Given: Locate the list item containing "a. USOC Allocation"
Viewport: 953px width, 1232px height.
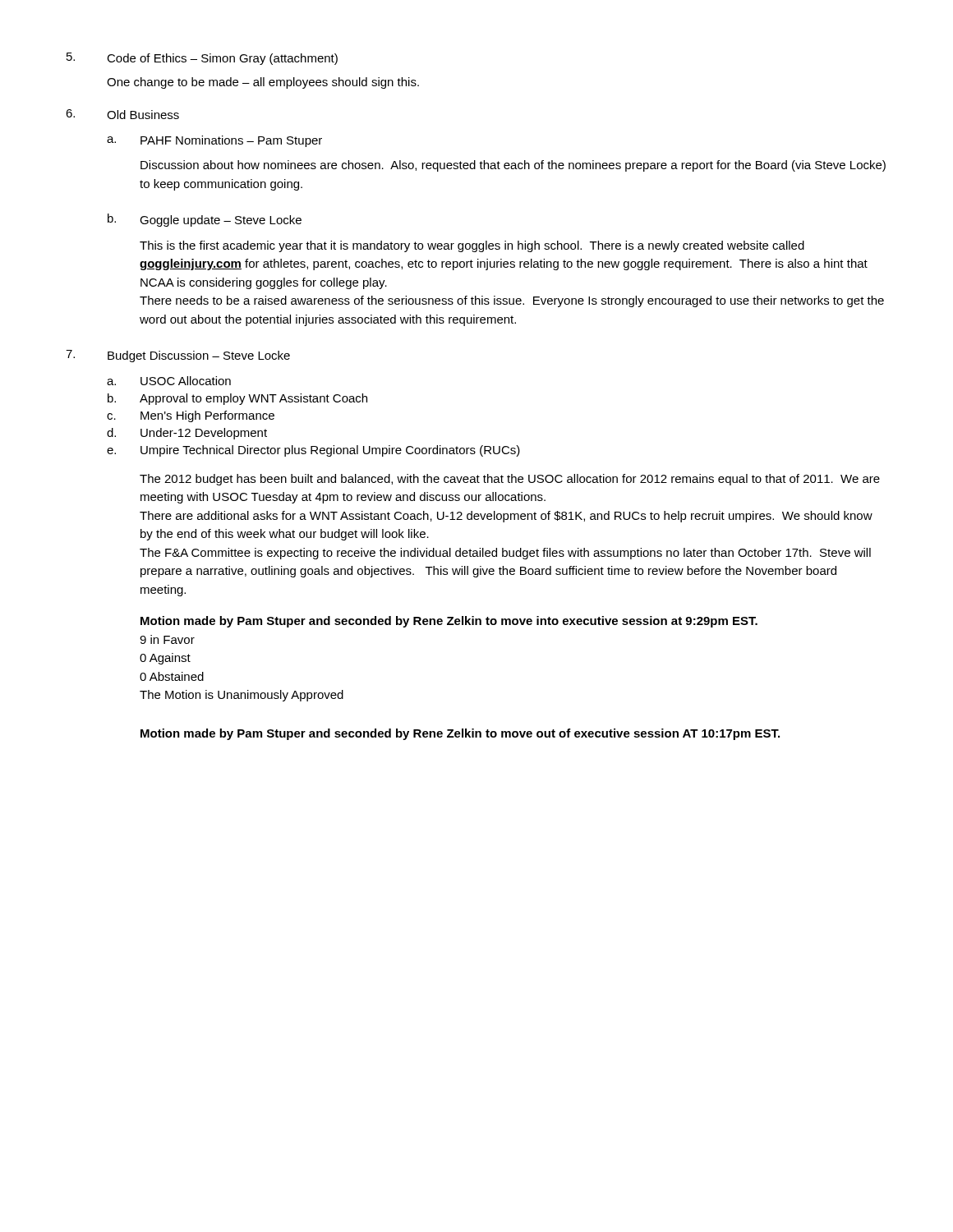Looking at the screenshot, I should 169,380.
